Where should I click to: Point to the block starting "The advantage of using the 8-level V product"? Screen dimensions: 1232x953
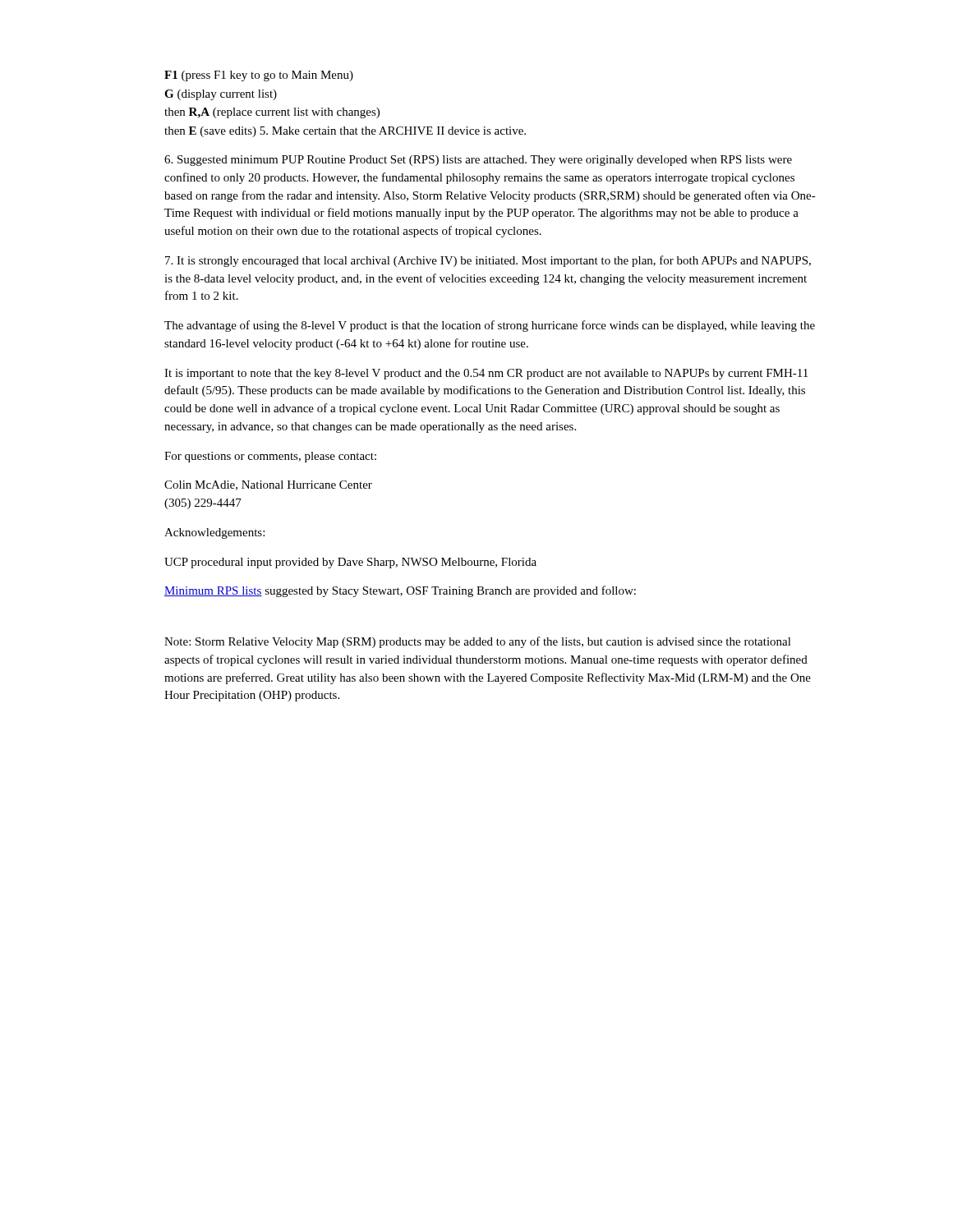493,335
